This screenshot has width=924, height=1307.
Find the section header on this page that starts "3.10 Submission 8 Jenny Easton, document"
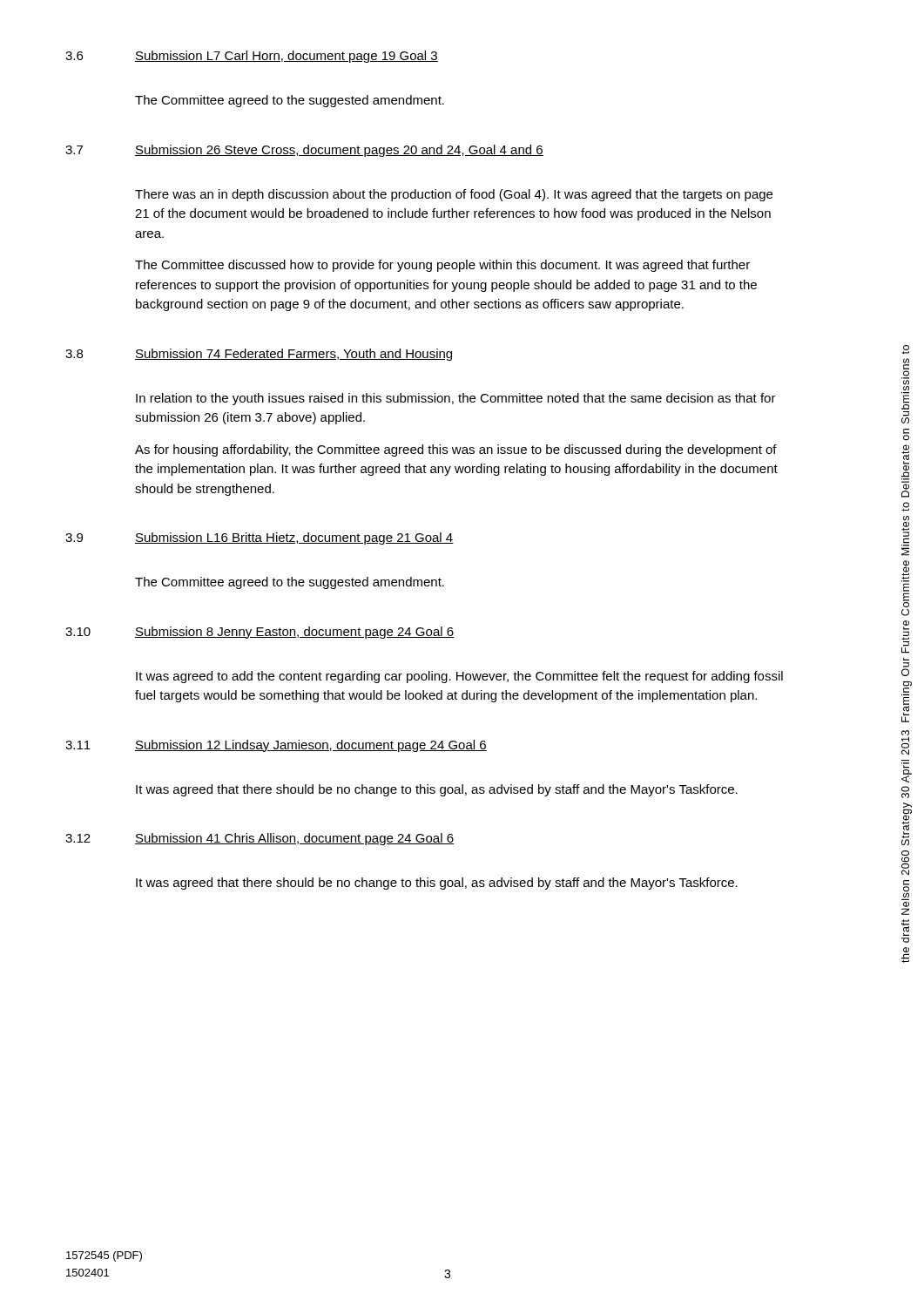point(427,635)
